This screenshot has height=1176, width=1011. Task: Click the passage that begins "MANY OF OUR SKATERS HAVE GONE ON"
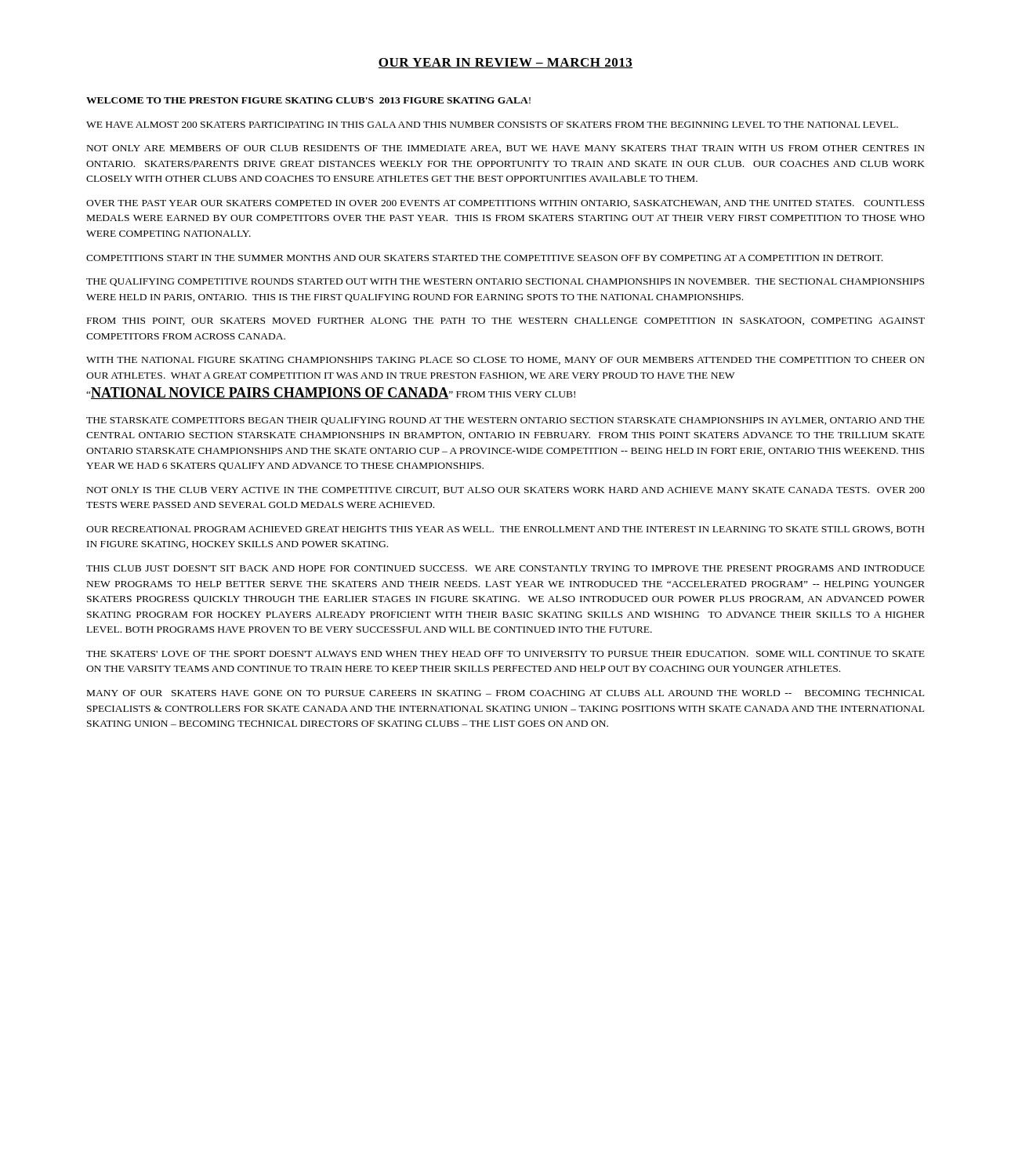(505, 708)
